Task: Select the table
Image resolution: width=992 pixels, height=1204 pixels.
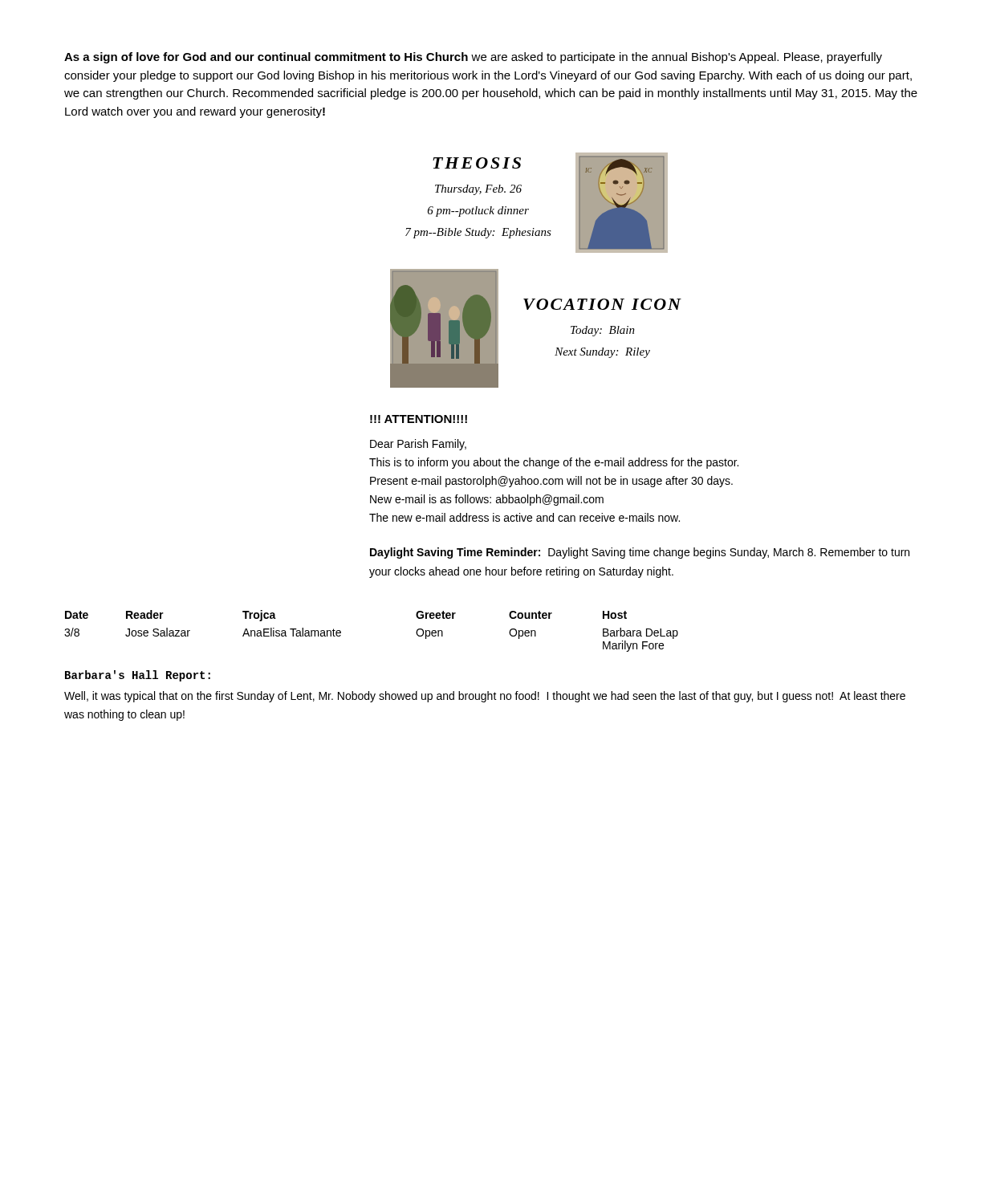Action: click(496, 629)
